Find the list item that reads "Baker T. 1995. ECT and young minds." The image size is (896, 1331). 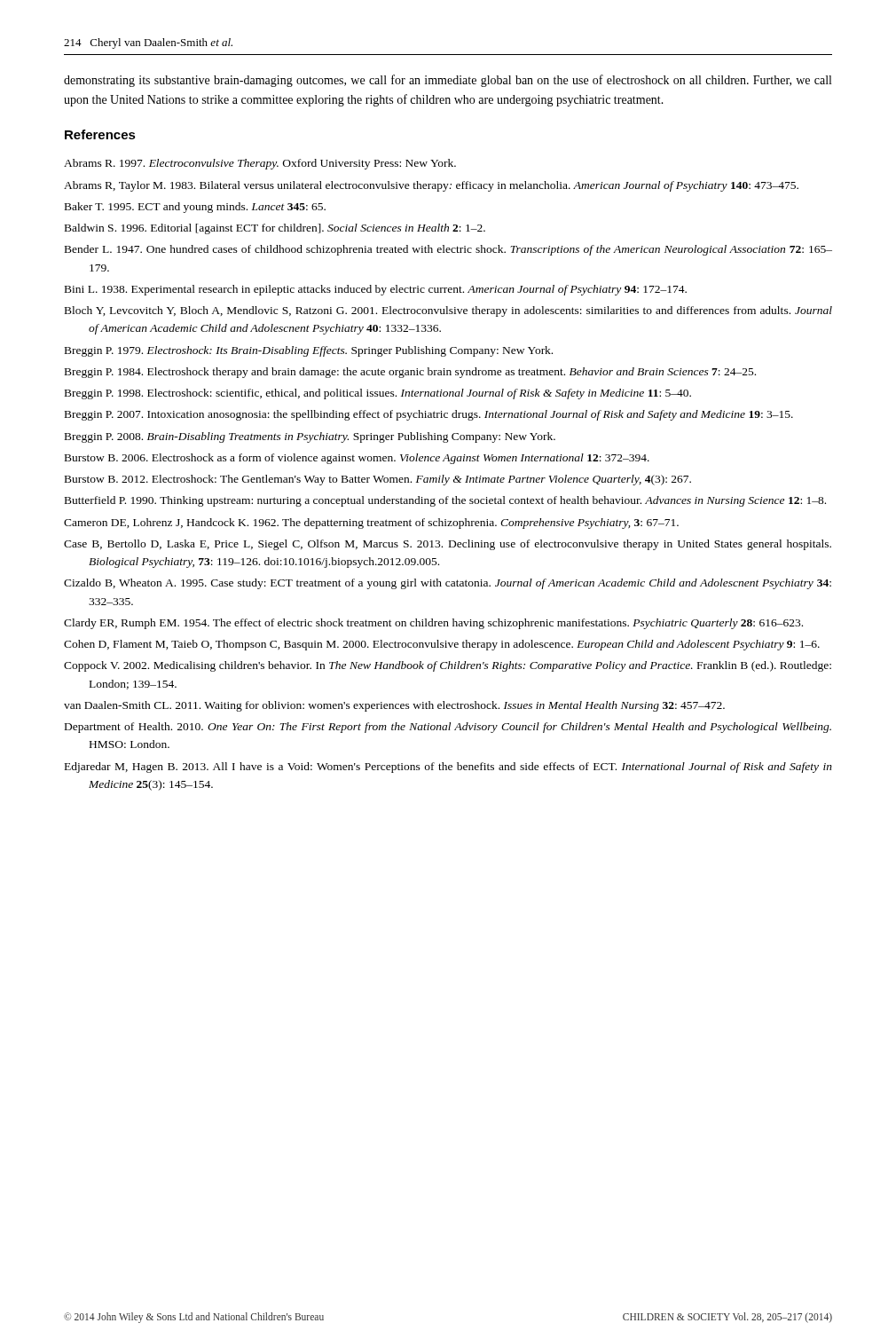pyautogui.click(x=195, y=206)
